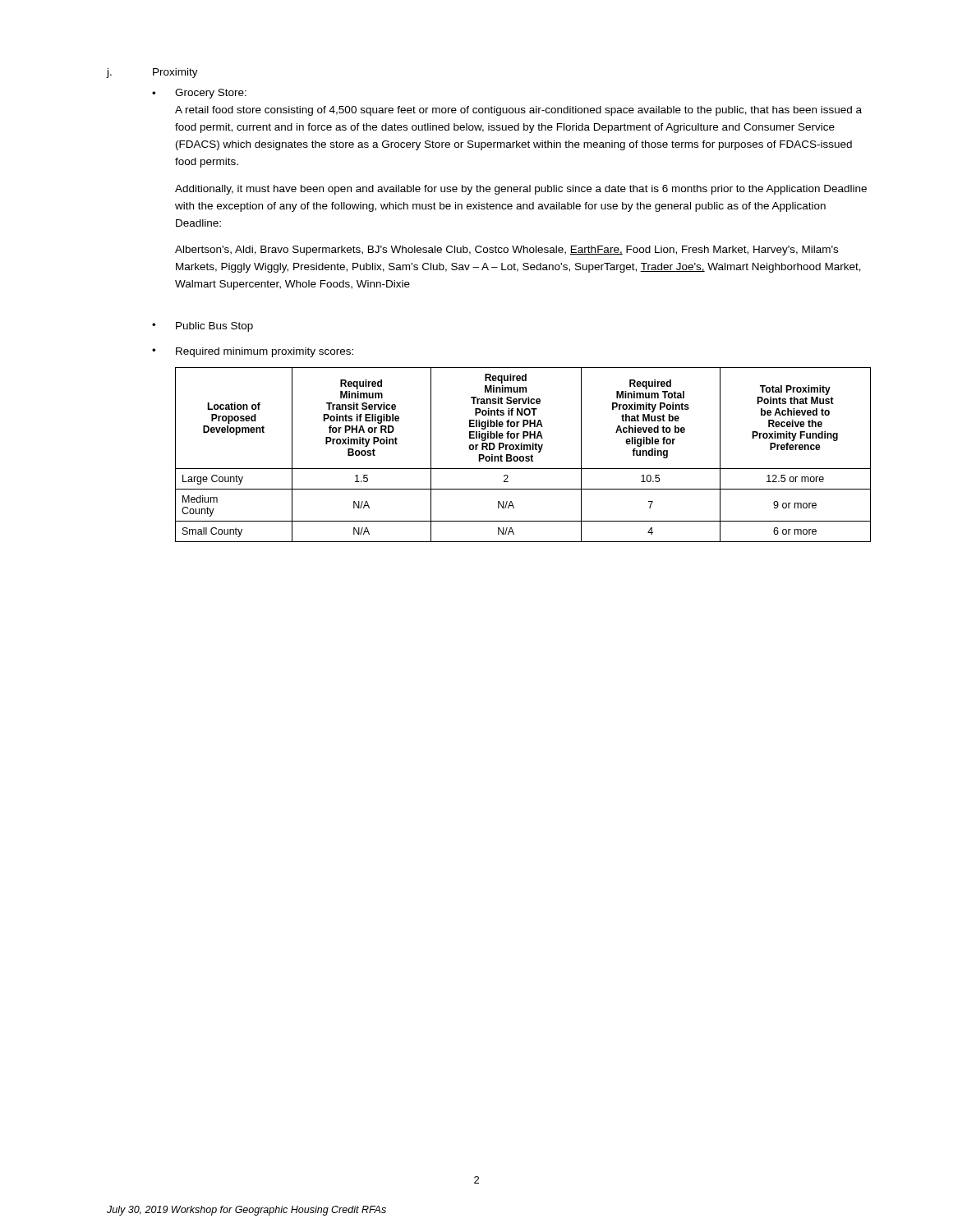The height and width of the screenshot is (1232, 953).
Task: Find the text starting "• Grocery Store: A"
Action: (511, 198)
